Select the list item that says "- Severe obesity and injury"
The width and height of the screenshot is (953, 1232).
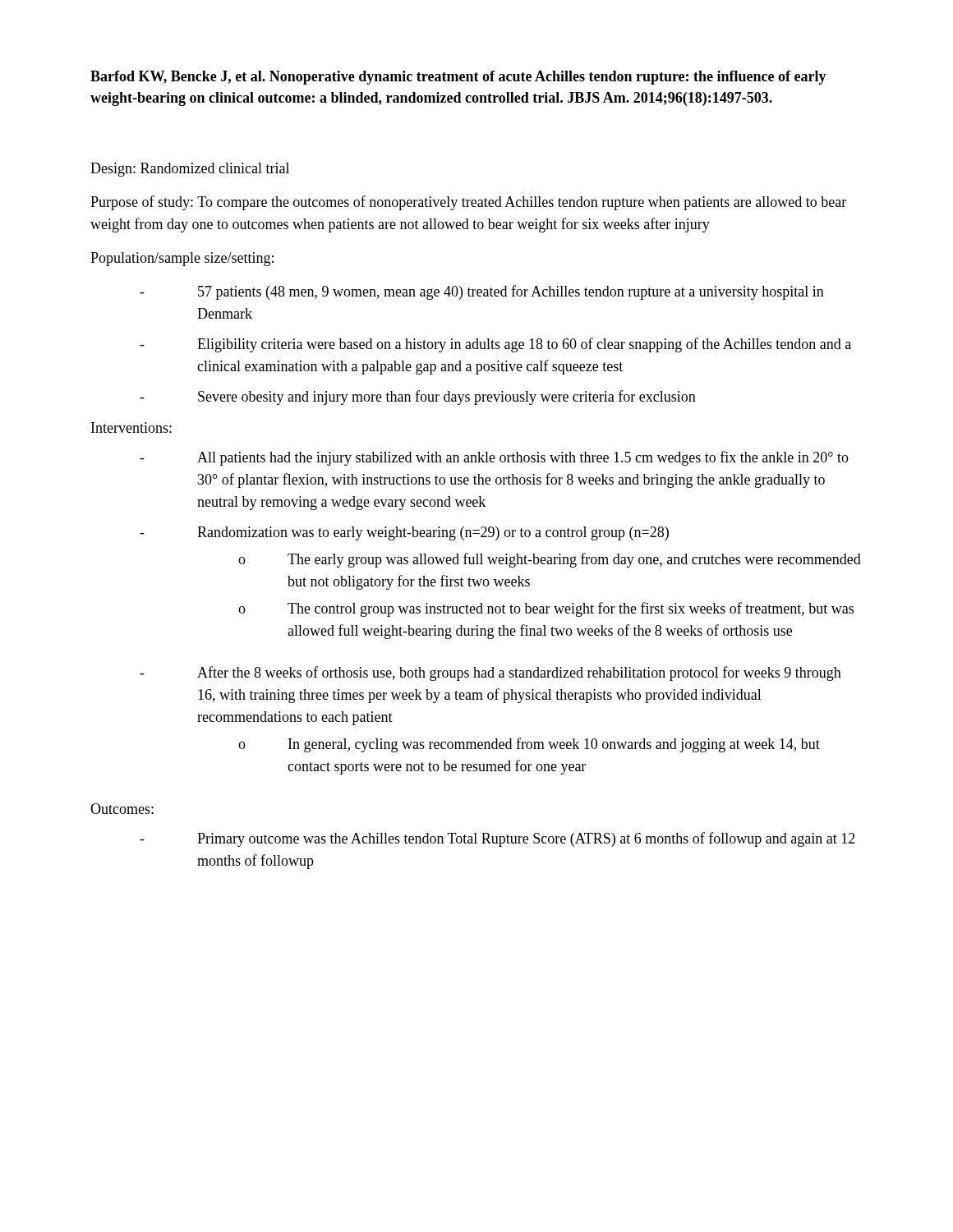point(476,397)
